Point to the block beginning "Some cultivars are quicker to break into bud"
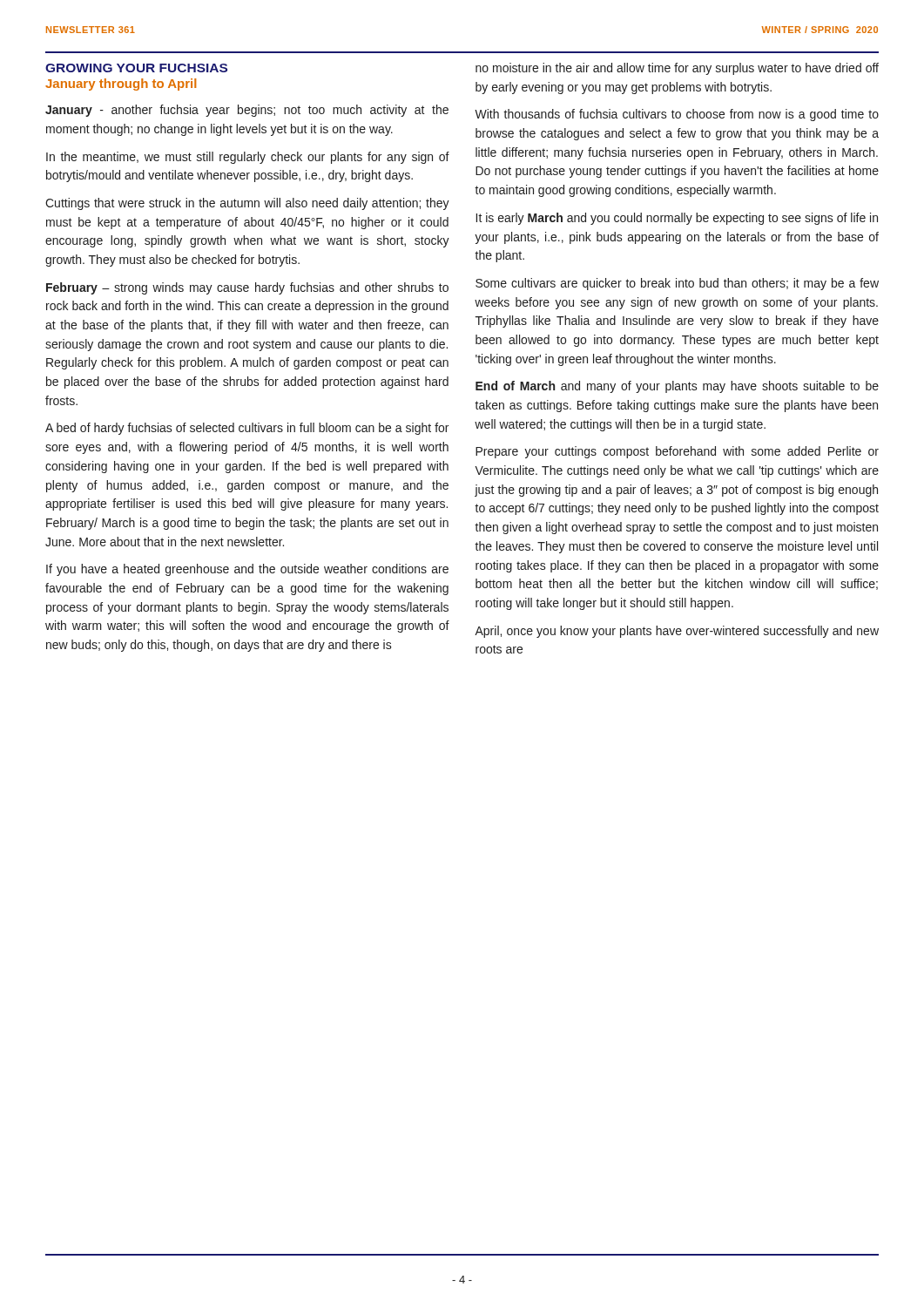Screen dimensions: 1307x924 click(677, 321)
